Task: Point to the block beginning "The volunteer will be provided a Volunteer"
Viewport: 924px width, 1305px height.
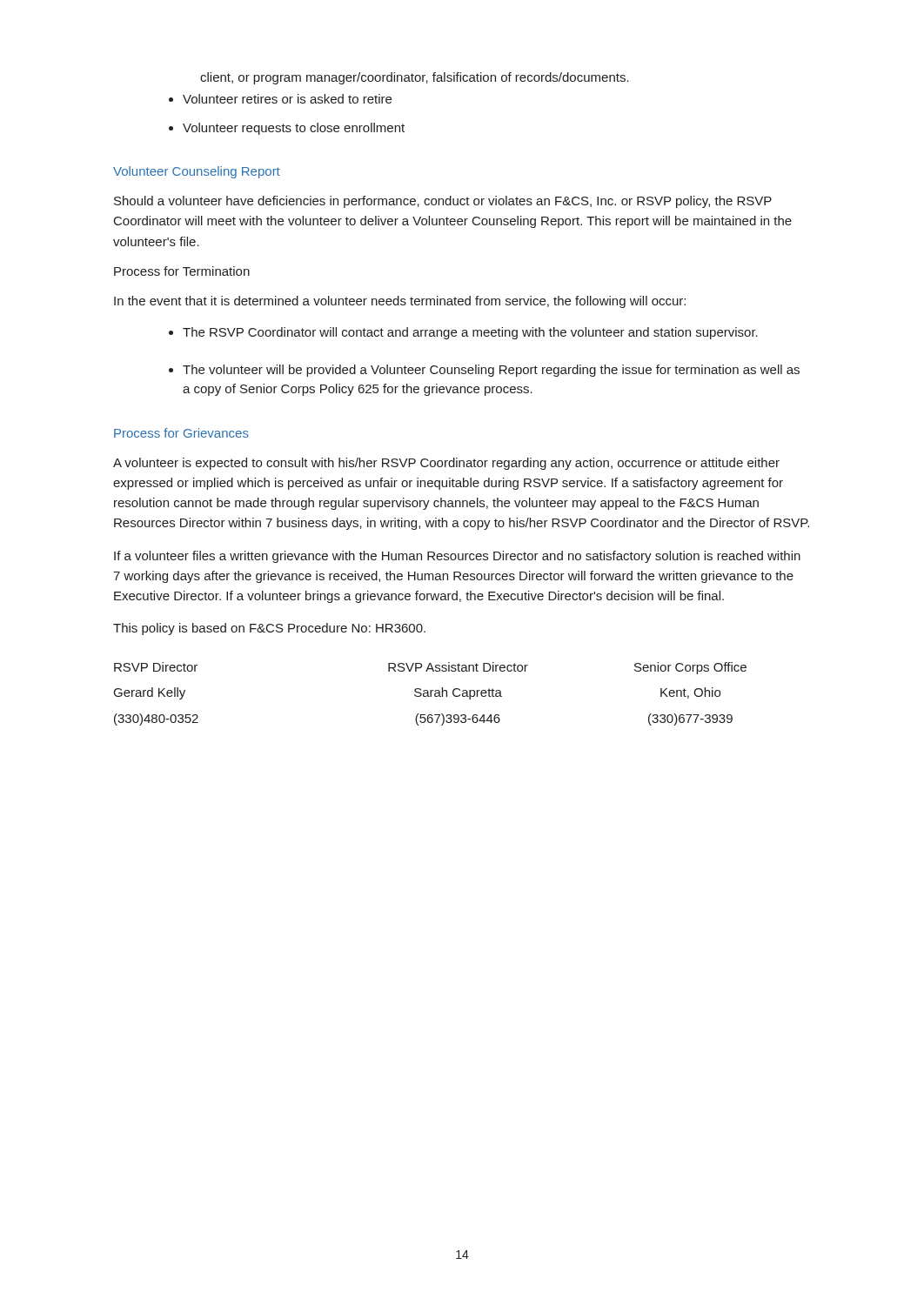Action: (491, 379)
